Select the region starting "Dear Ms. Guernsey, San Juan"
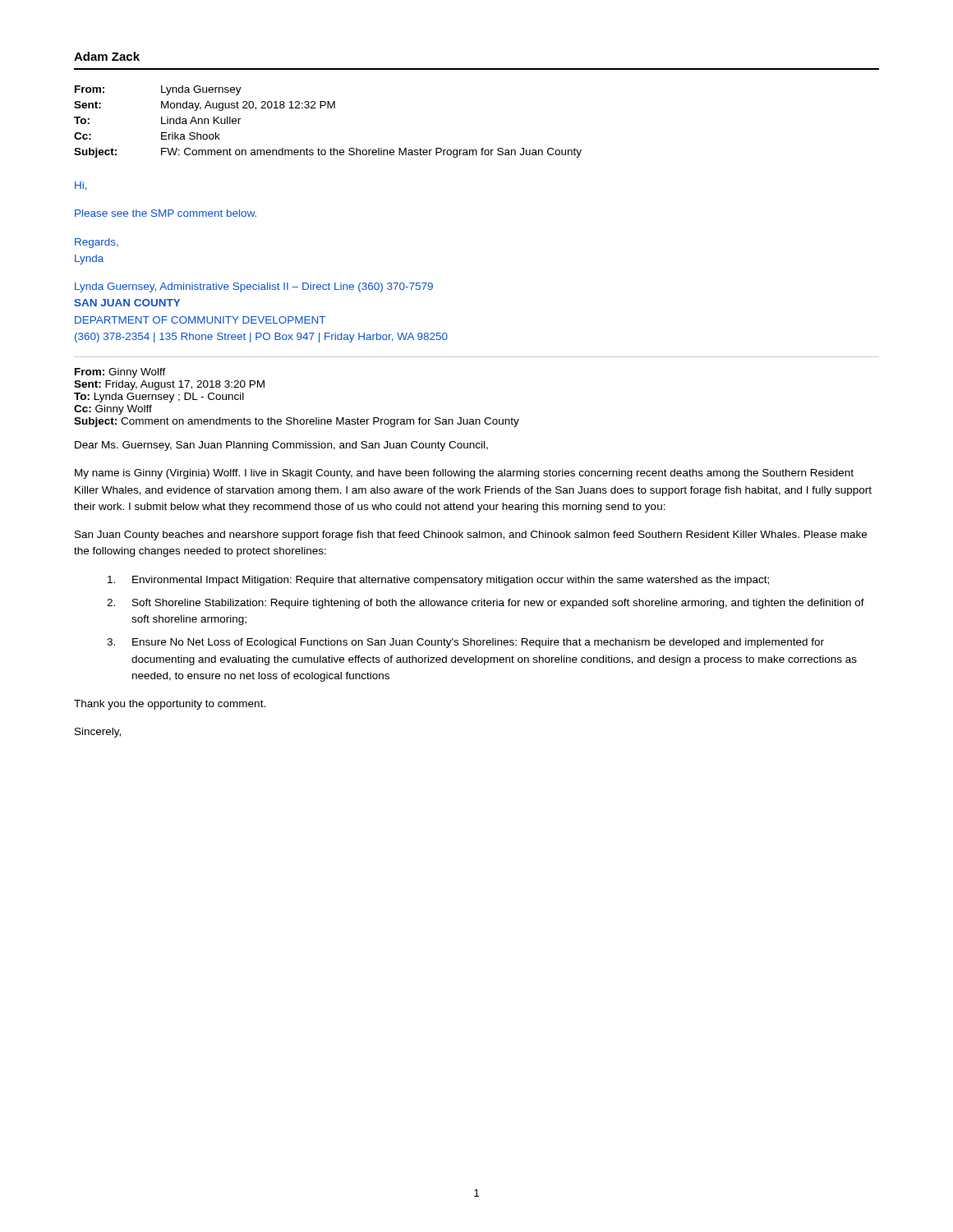953x1232 pixels. click(x=281, y=445)
